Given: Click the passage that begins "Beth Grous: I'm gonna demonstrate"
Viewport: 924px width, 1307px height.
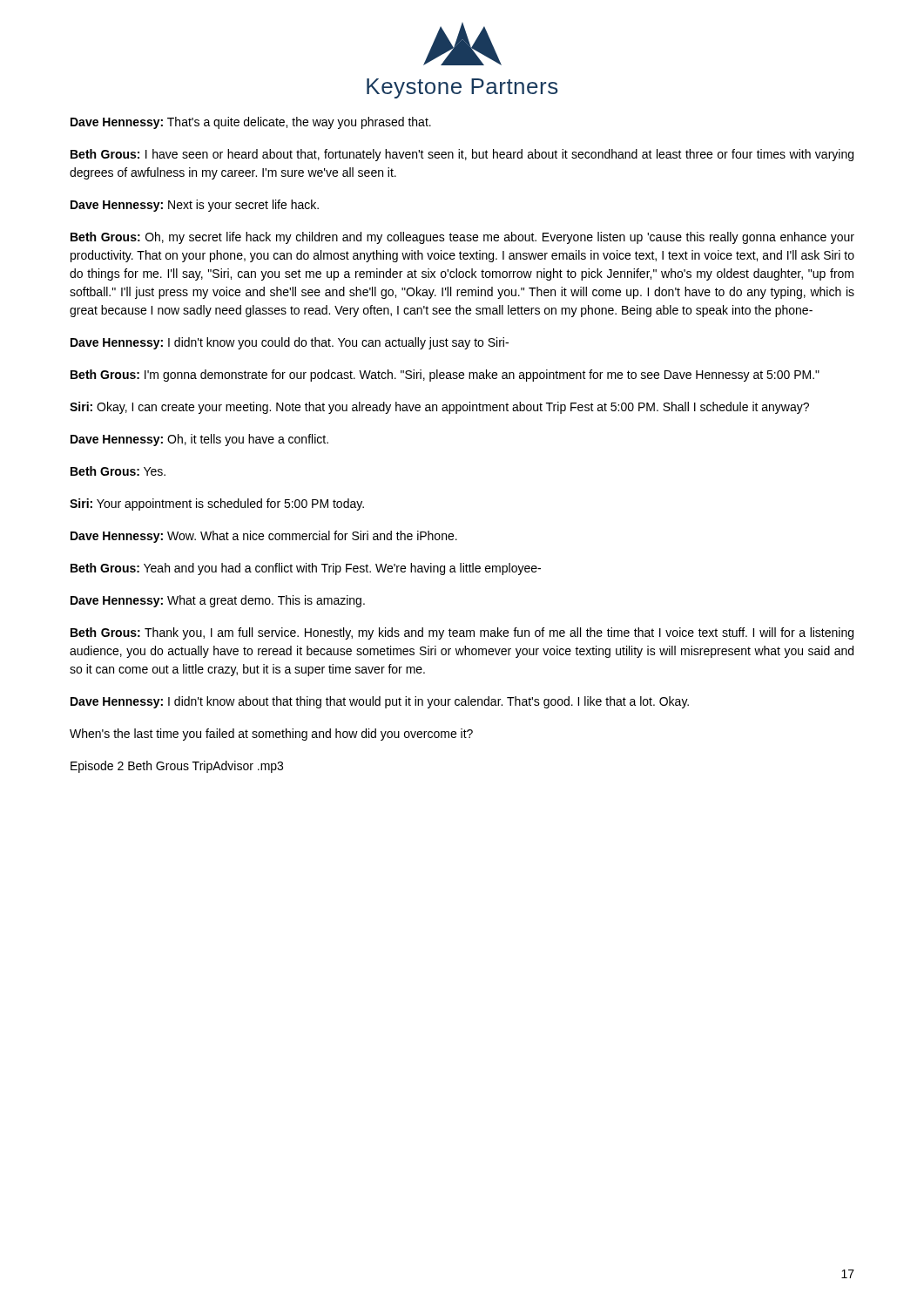Looking at the screenshot, I should (445, 375).
